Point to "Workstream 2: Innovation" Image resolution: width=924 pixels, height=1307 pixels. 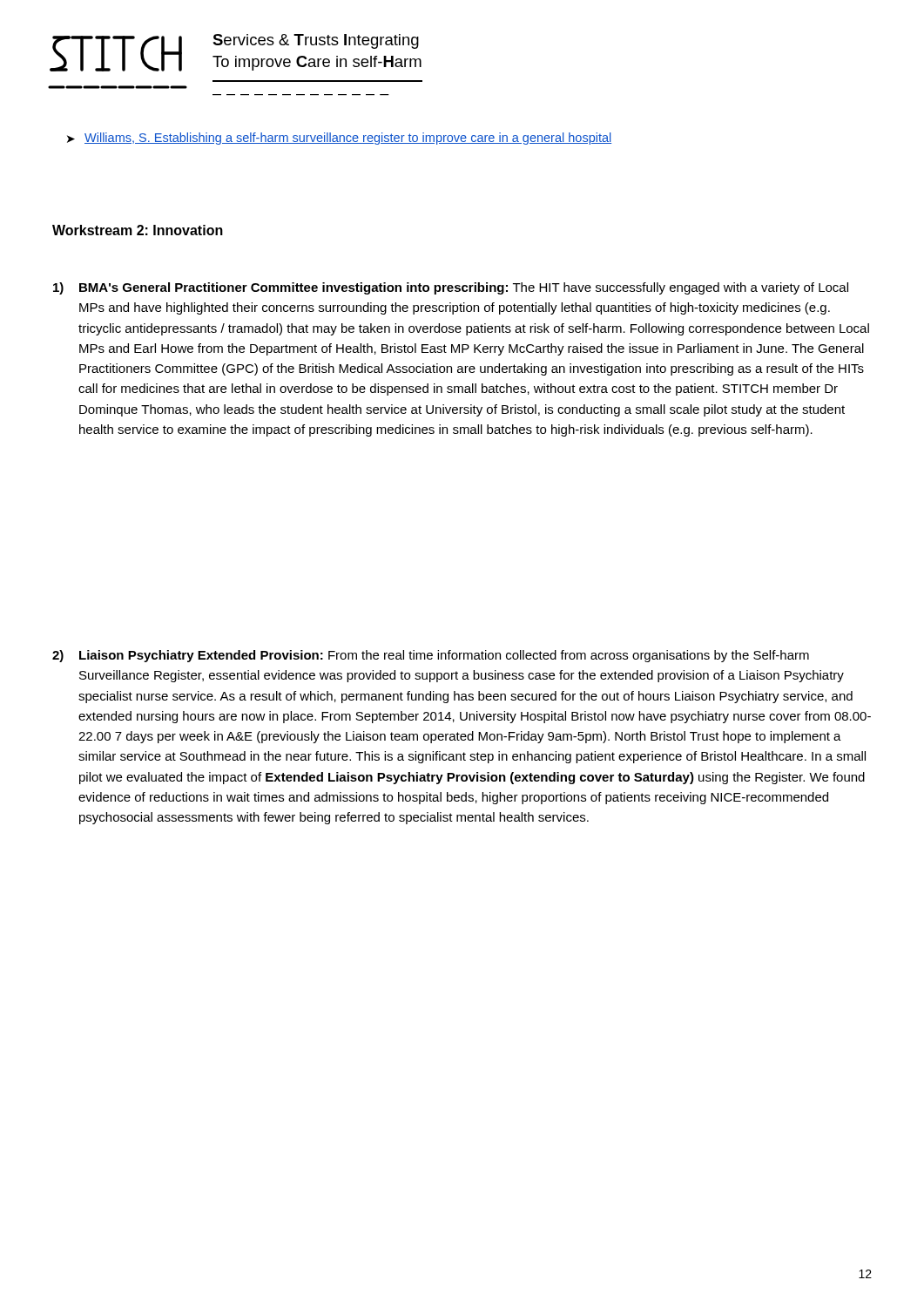tap(138, 230)
